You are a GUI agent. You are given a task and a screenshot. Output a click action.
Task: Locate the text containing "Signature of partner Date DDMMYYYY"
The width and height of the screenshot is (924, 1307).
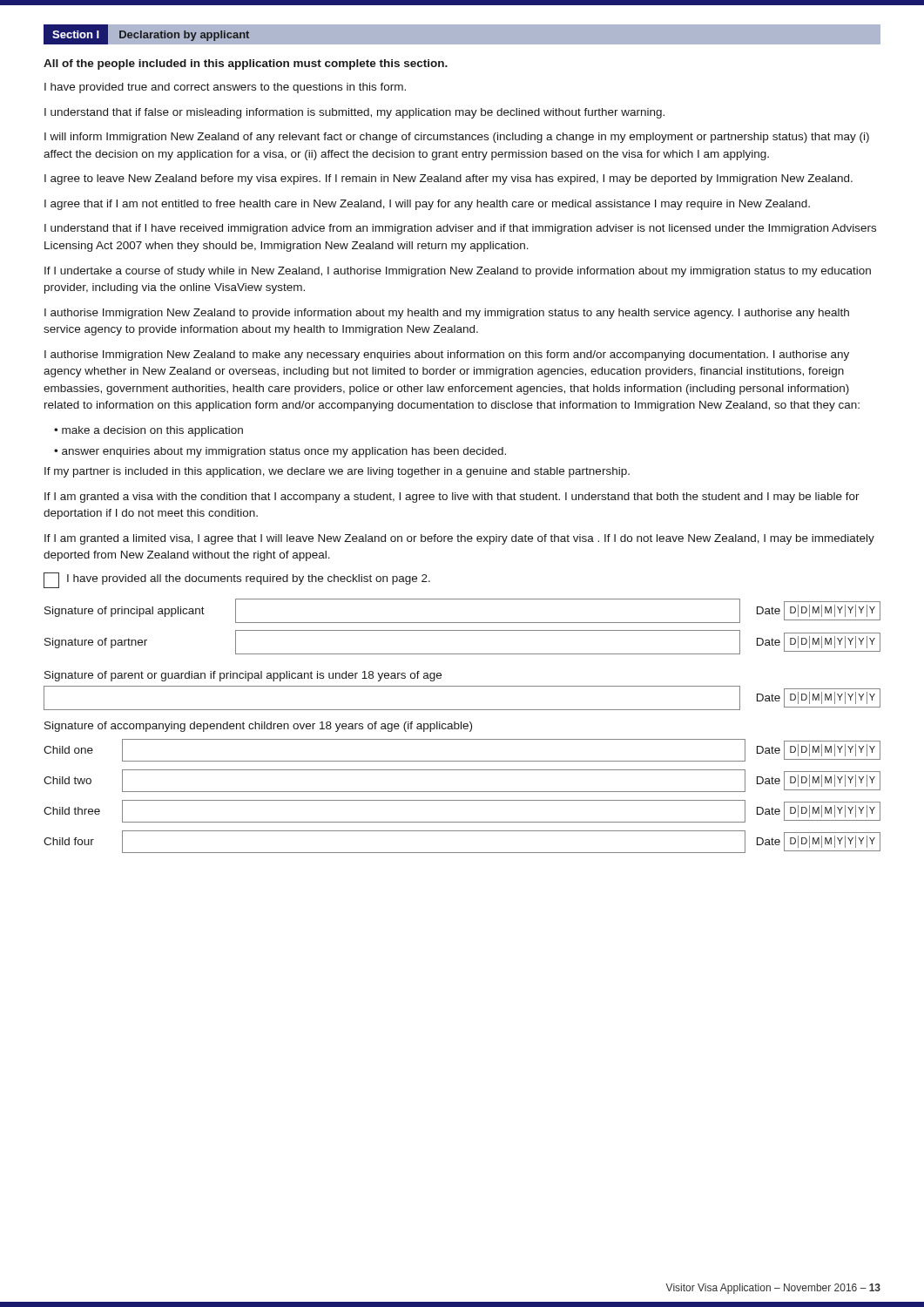462,642
